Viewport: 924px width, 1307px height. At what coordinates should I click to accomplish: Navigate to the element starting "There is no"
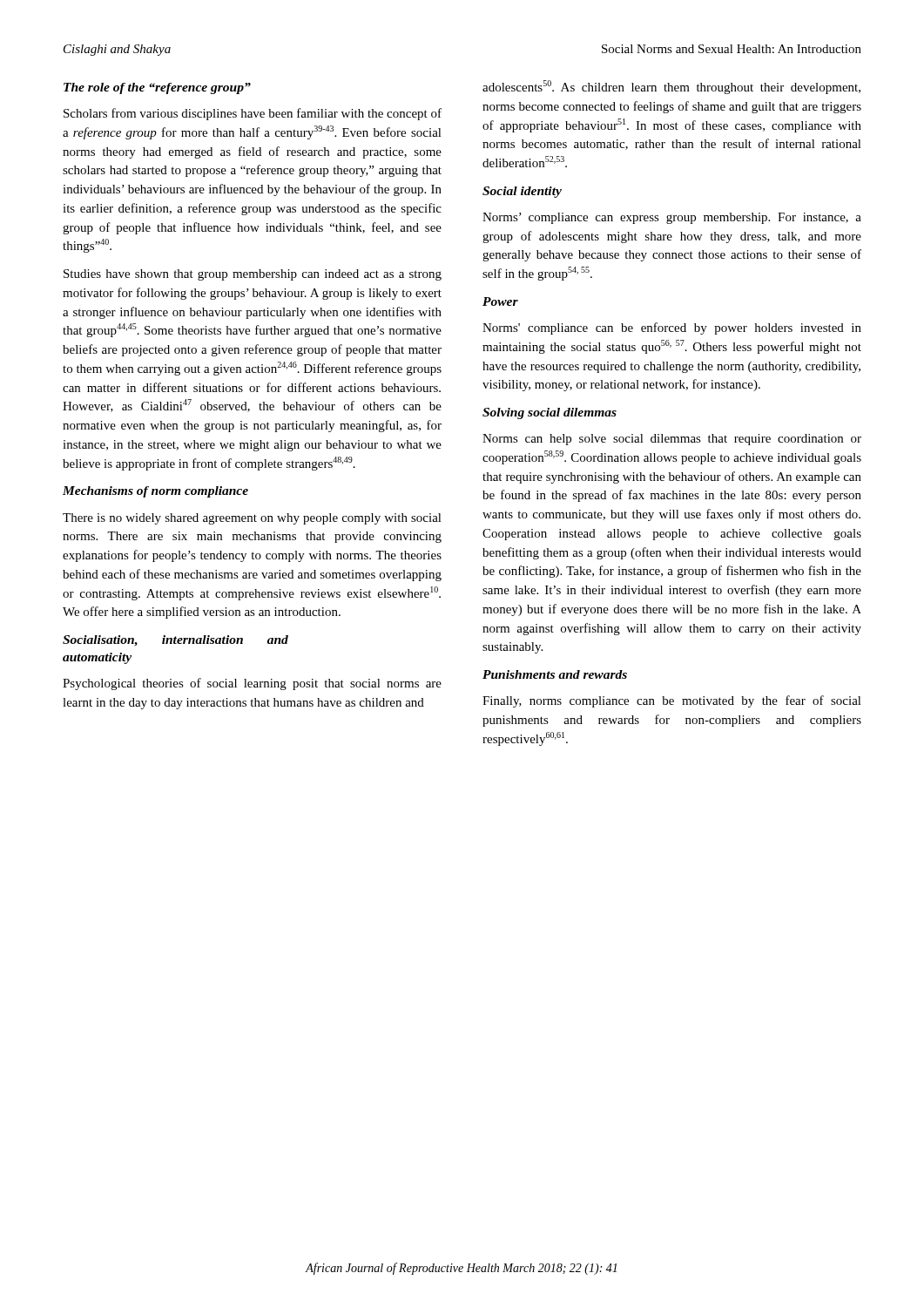click(252, 565)
